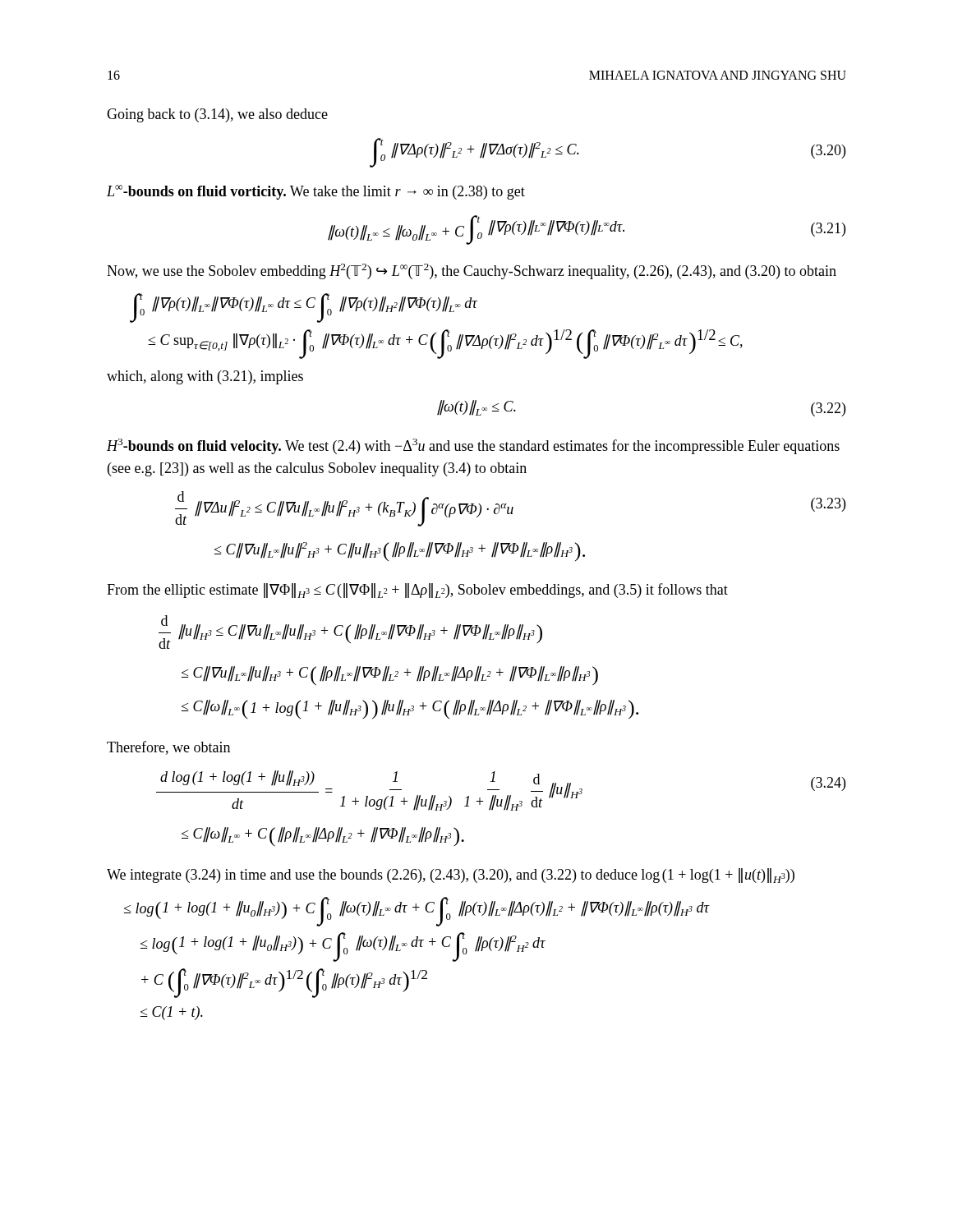Locate the text block starting "Now, we use the Sobolev embedding H2(𝕋2)"
This screenshot has width=953, height=1232.
472,270
